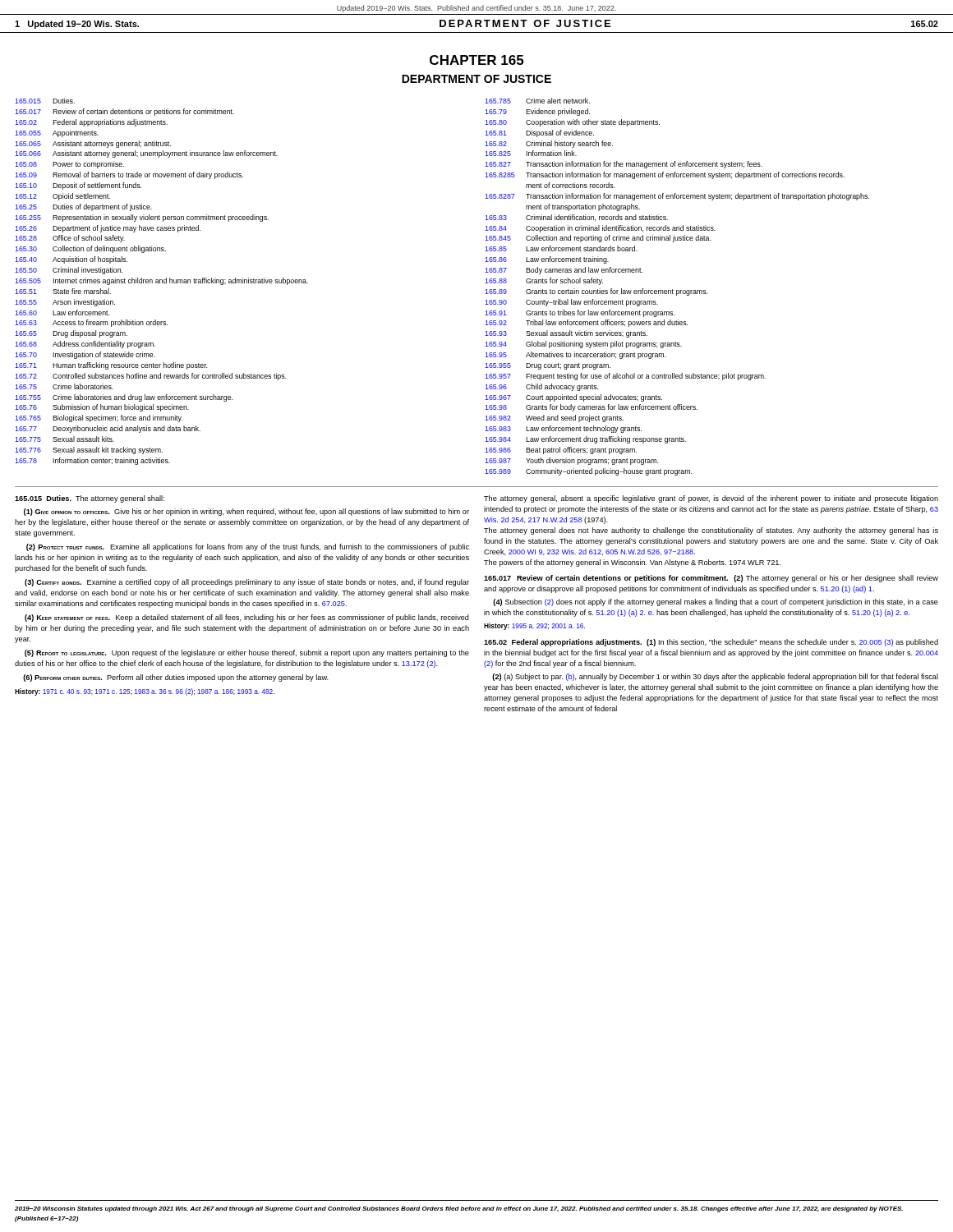Select the title that says "DEPARTMENT OF JUSTICE"

click(x=476, y=79)
